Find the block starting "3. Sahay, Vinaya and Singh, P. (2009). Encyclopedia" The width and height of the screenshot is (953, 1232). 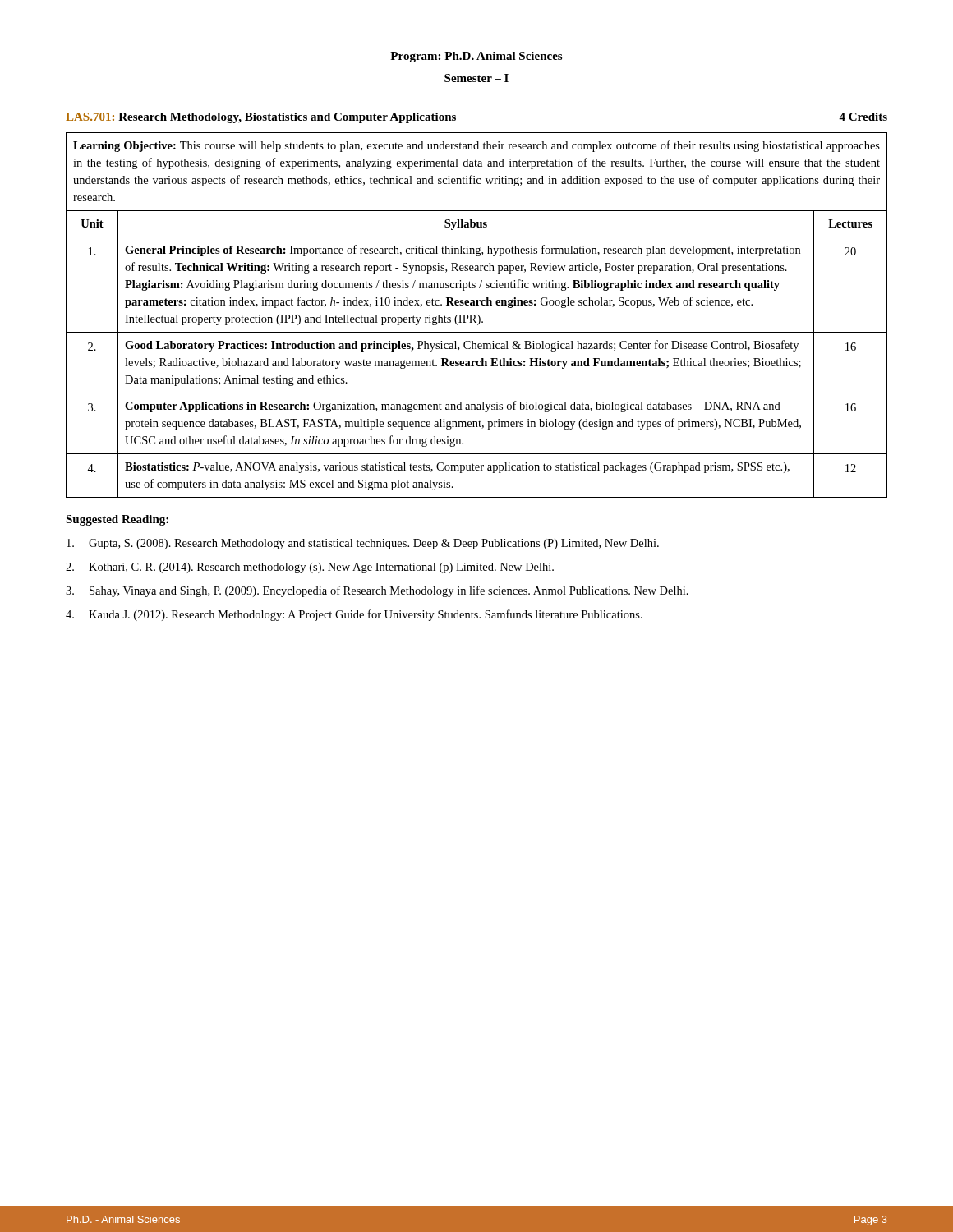tap(377, 591)
